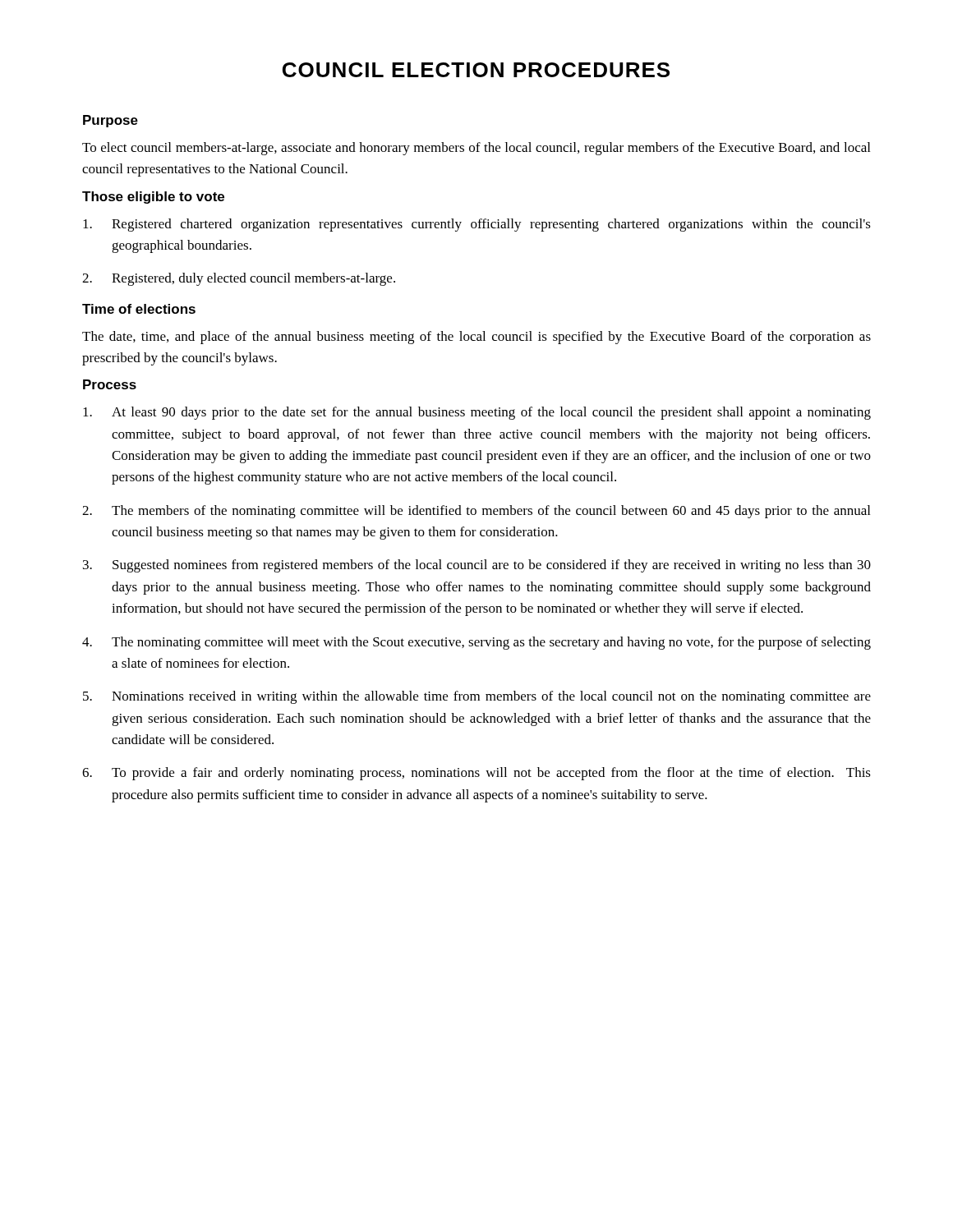Screen dimensions: 1232x953
Task: Select the region starting "3. Suggested nominees from registered members"
Action: (x=476, y=587)
